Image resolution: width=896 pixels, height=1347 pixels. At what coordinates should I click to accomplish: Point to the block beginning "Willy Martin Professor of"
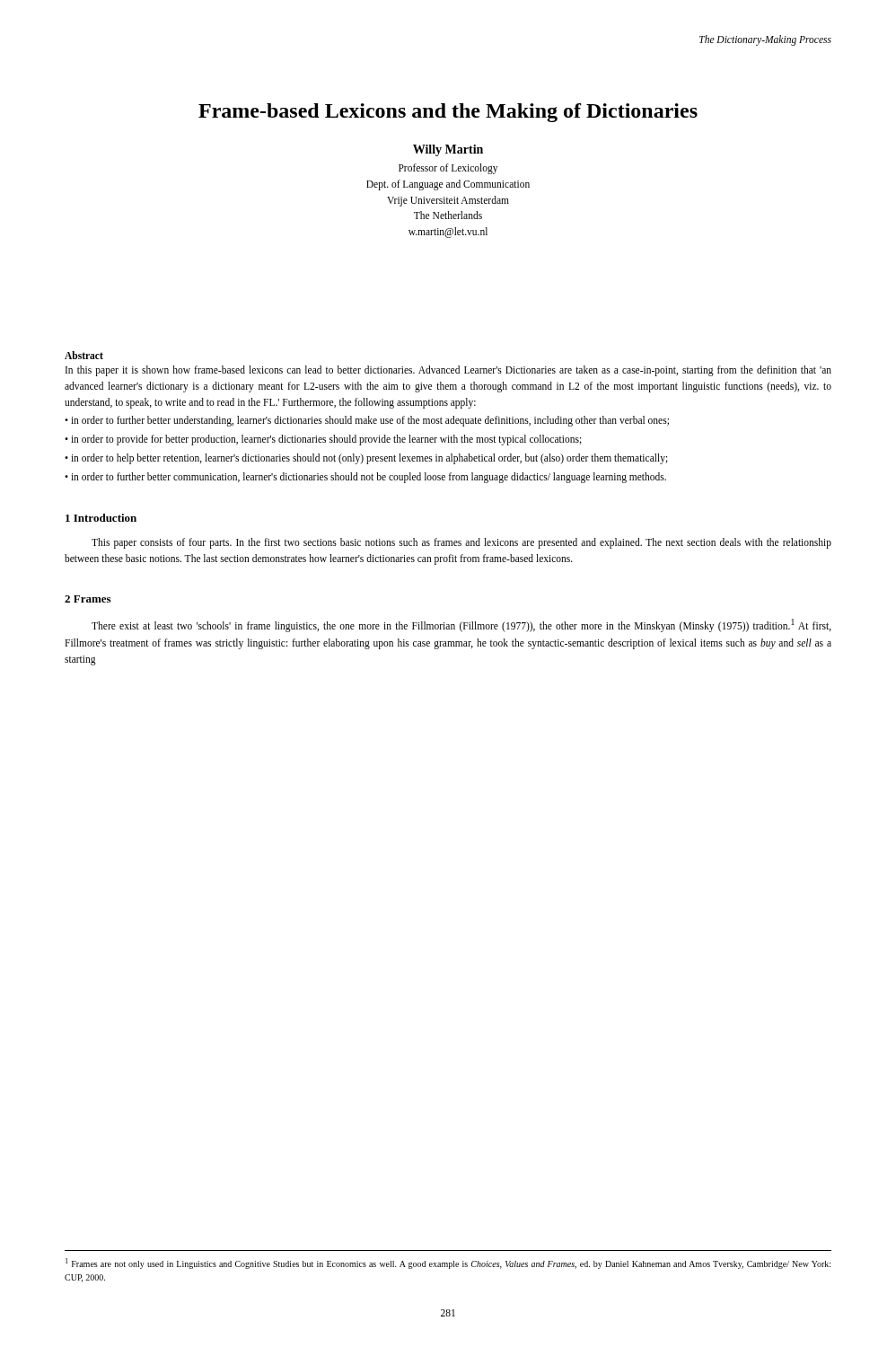coord(448,192)
